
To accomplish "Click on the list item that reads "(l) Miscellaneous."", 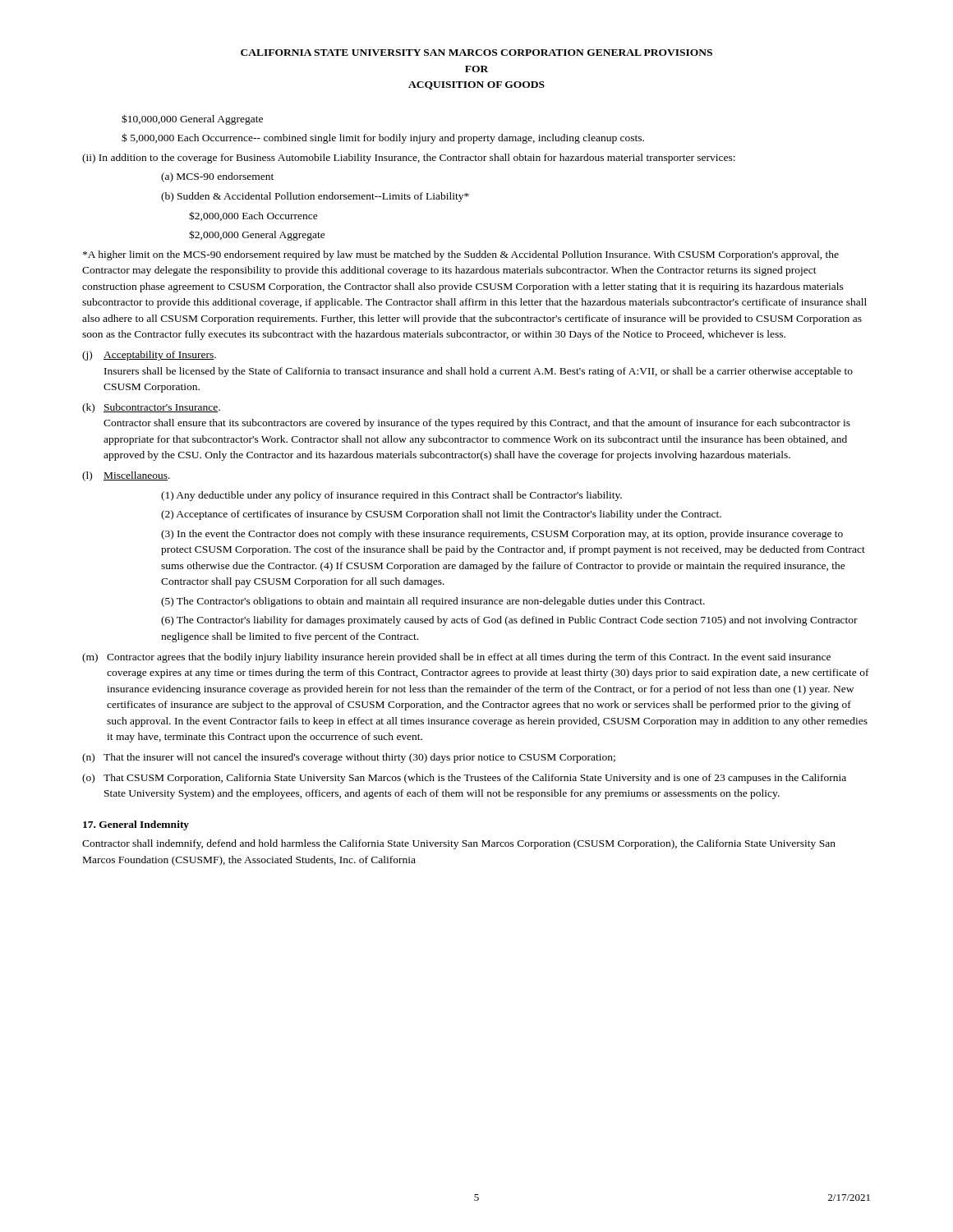I will point(126,475).
